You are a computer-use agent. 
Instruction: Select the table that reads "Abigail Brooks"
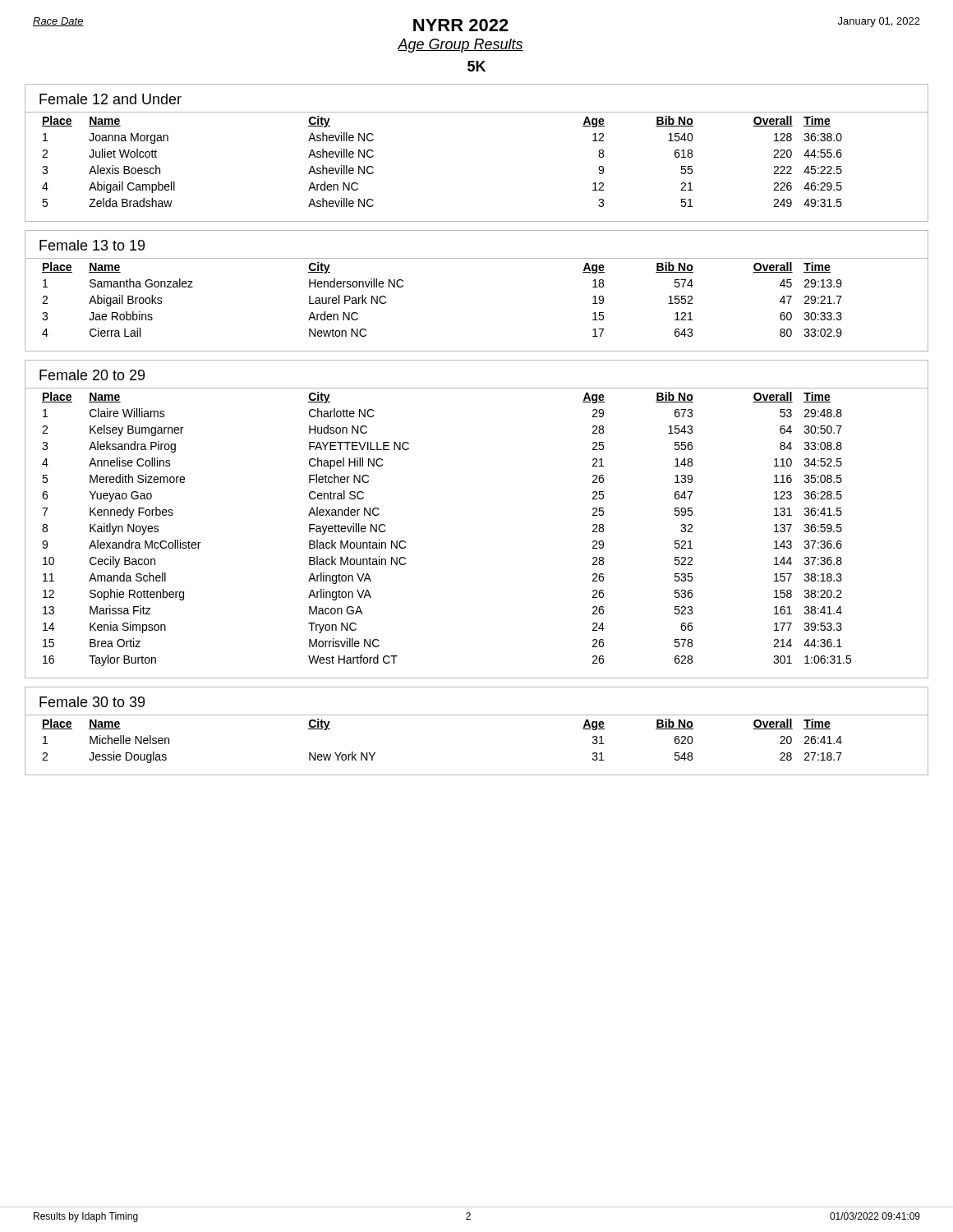tap(476, 305)
